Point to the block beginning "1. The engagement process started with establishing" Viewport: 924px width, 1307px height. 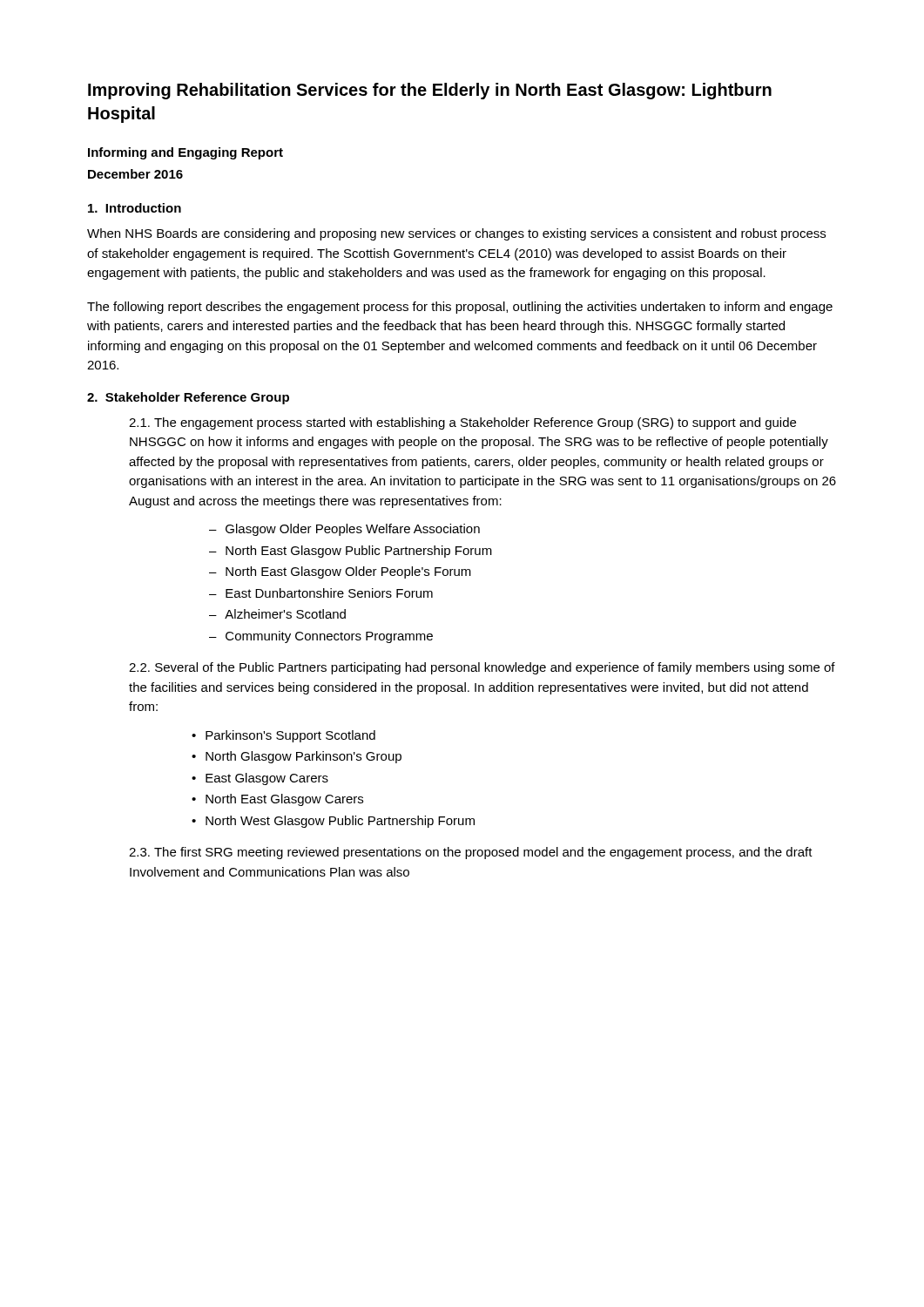point(483,461)
